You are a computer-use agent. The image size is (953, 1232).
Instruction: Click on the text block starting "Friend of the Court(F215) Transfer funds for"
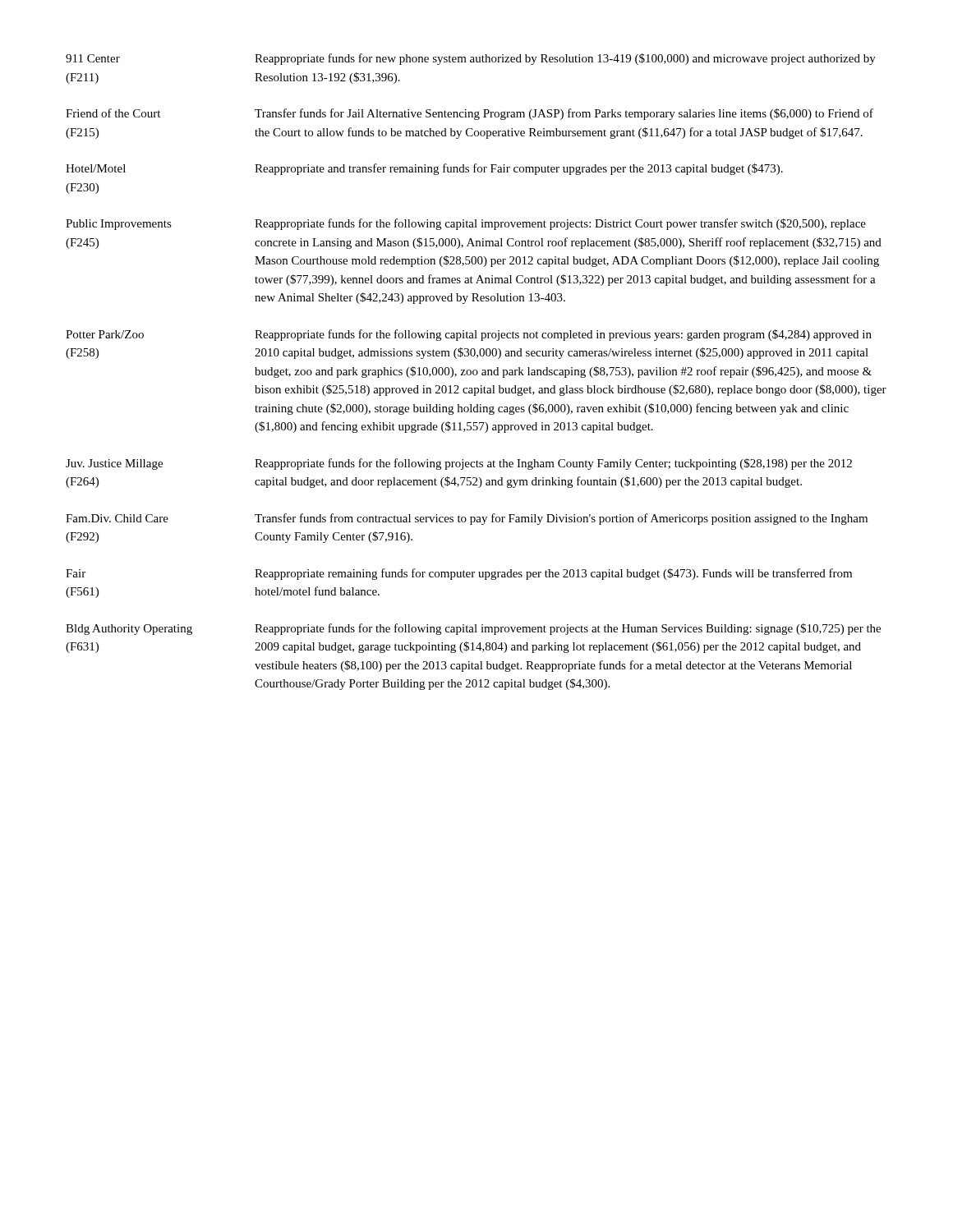tap(476, 123)
